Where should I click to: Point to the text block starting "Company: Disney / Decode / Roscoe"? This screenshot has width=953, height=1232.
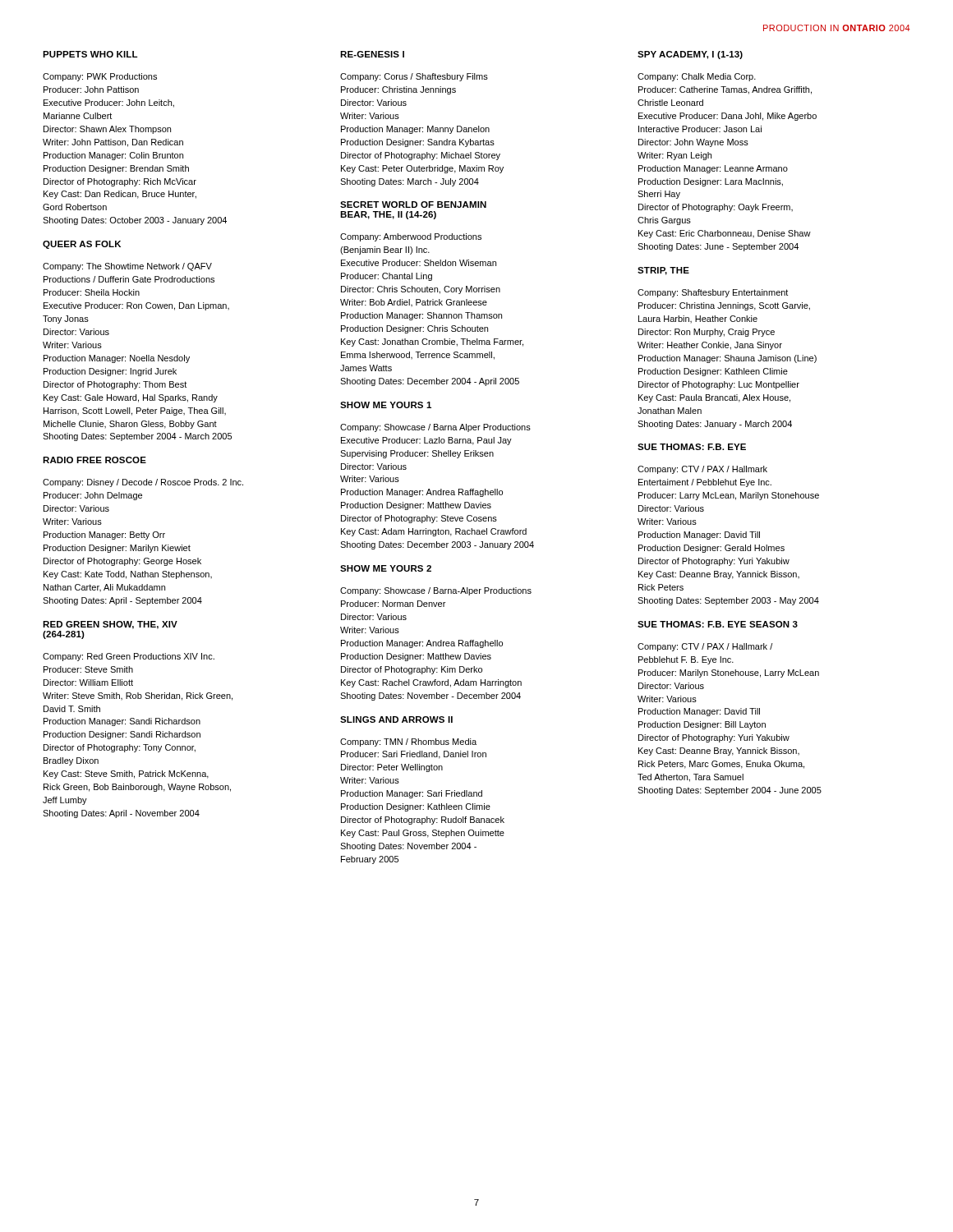click(179, 542)
